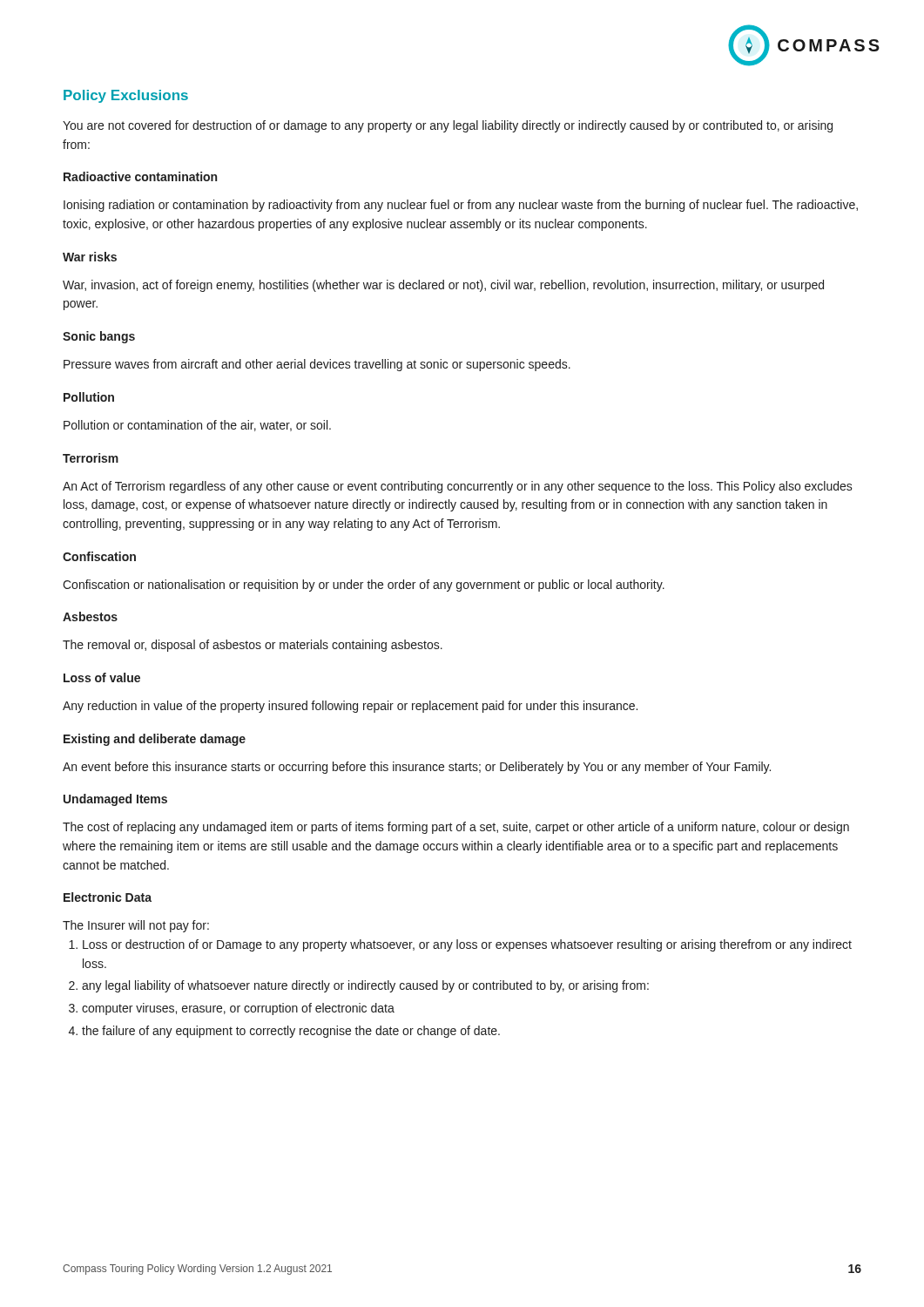Image resolution: width=924 pixels, height=1307 pixels.
Task: Find the logo
Action: coord(805,45)
